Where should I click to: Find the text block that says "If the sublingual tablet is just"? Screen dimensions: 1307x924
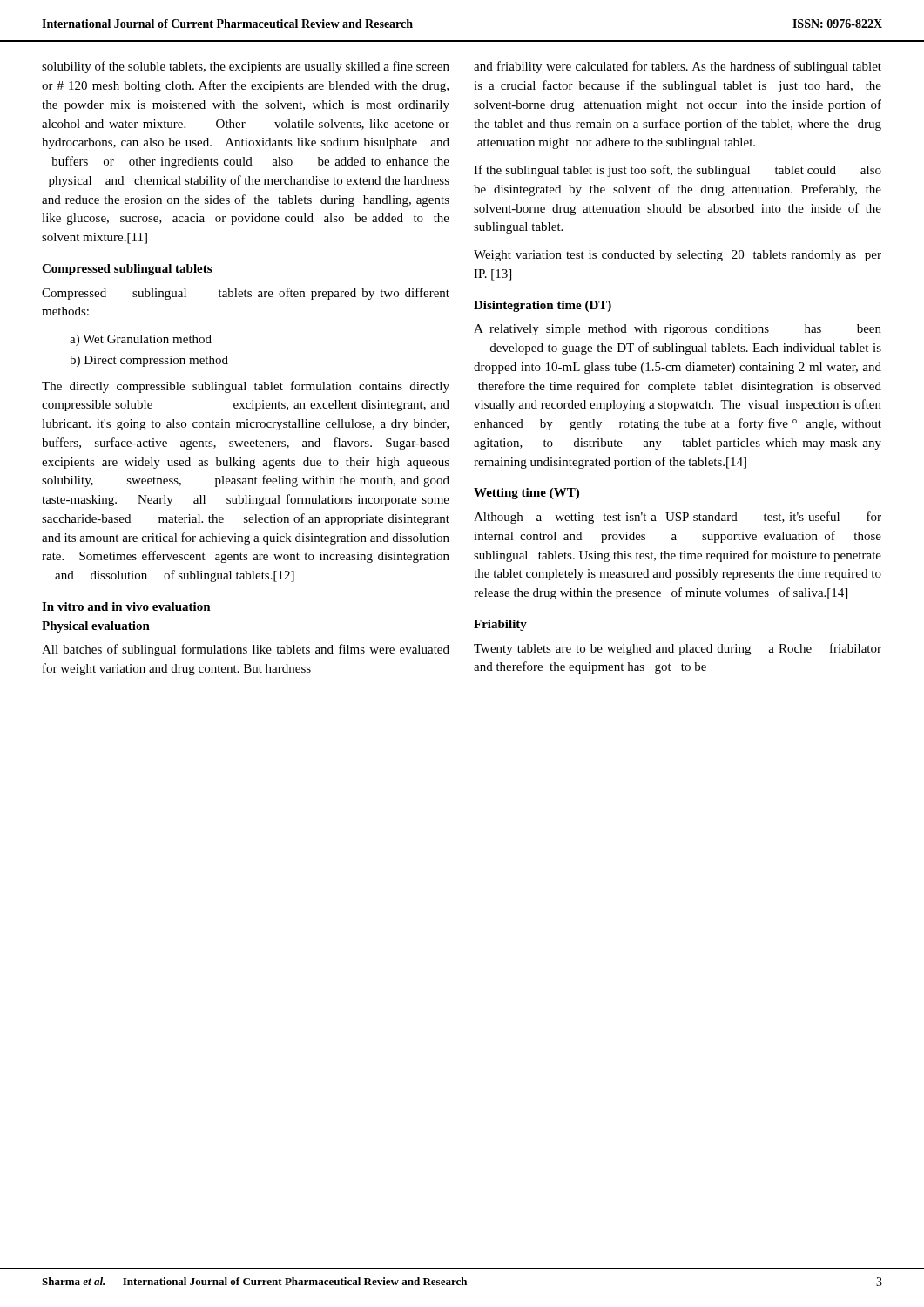(678, 199)
